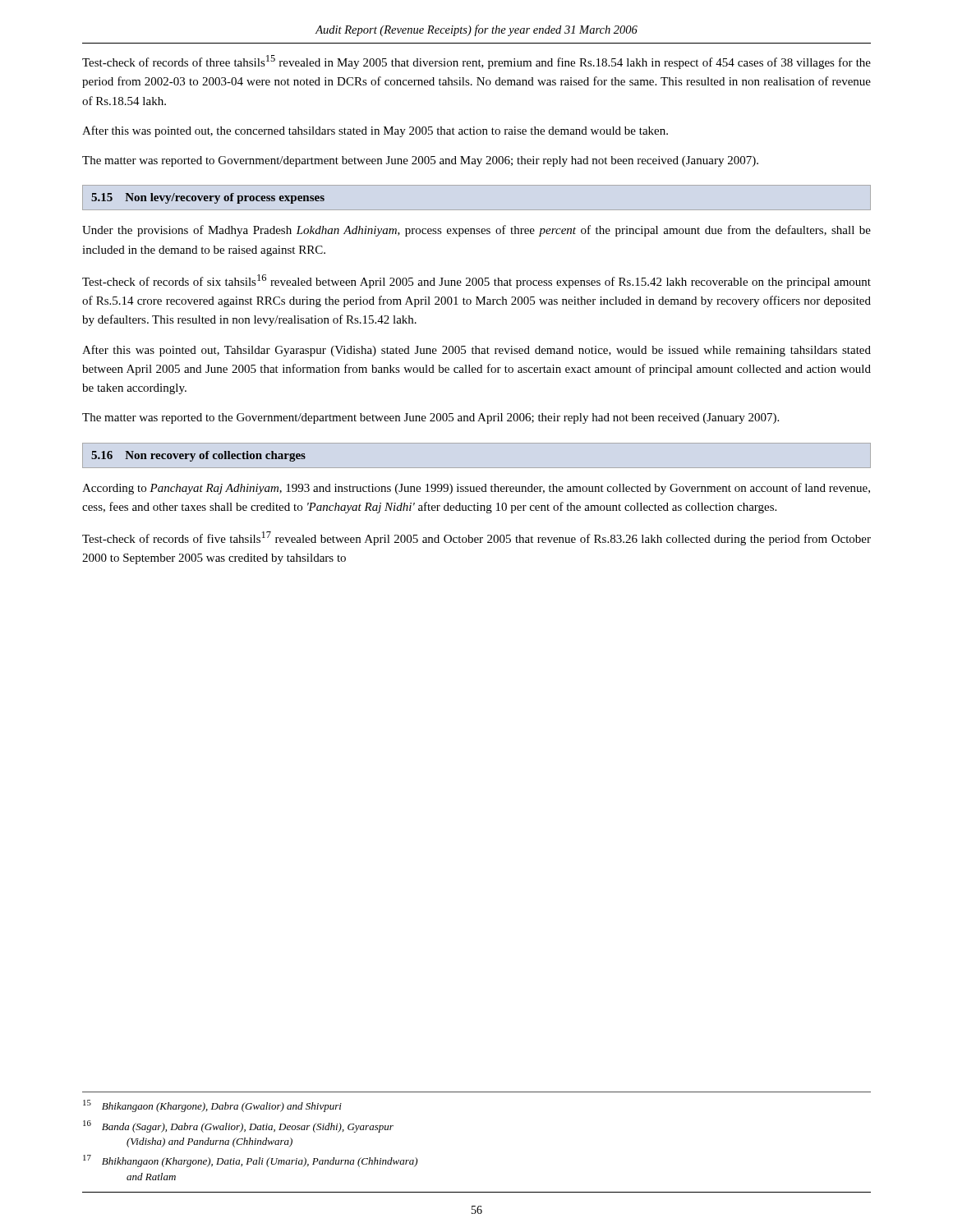The width and height of the screenshot is (953, 1232).
Task: Find the block on this page that starts "17 Bhikhangaon (Khargone), Datia,"
Action: pyautogui.click(x=250, y=1168)
